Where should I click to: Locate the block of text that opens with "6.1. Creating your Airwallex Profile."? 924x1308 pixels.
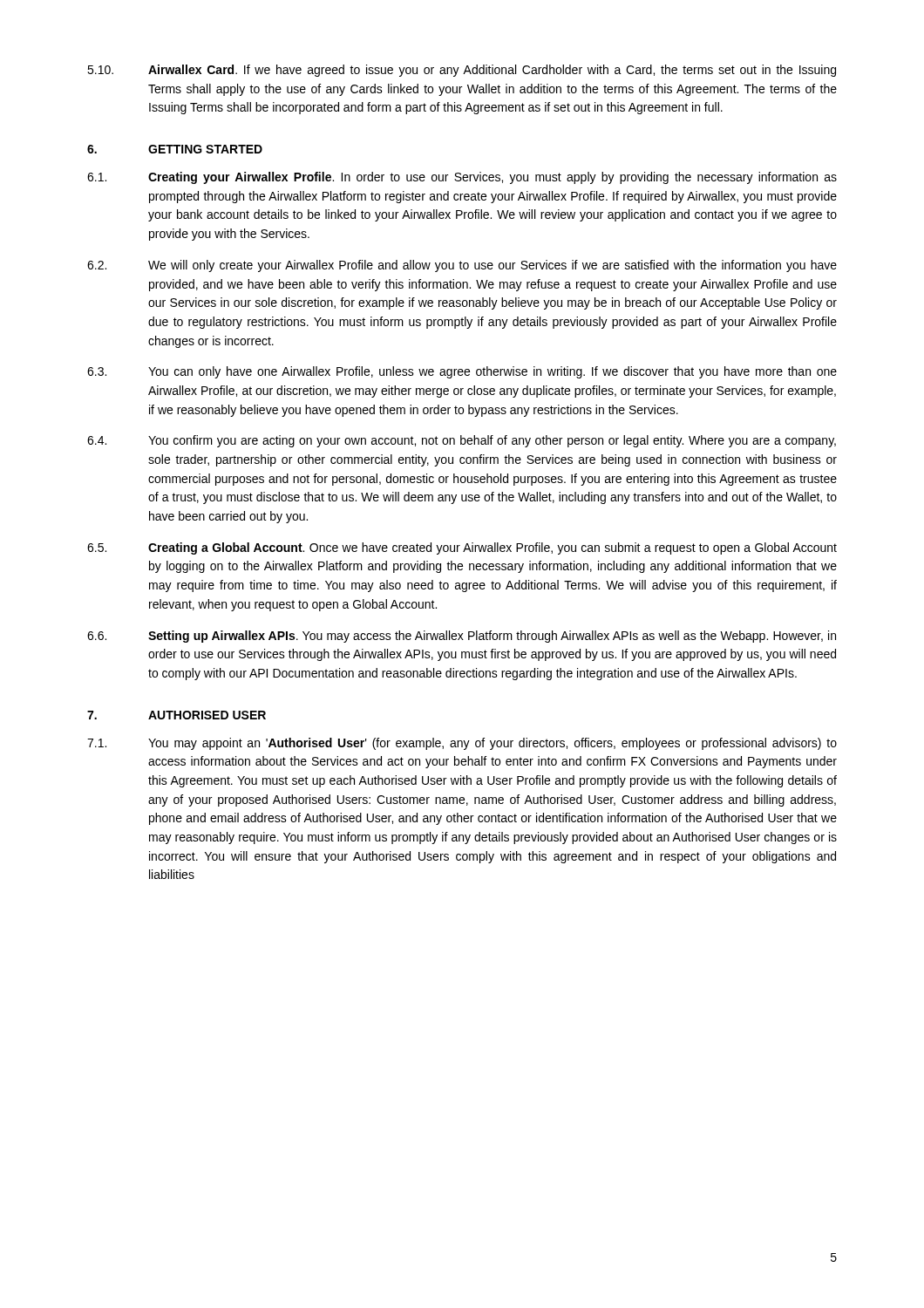click(x=462, y=206)
